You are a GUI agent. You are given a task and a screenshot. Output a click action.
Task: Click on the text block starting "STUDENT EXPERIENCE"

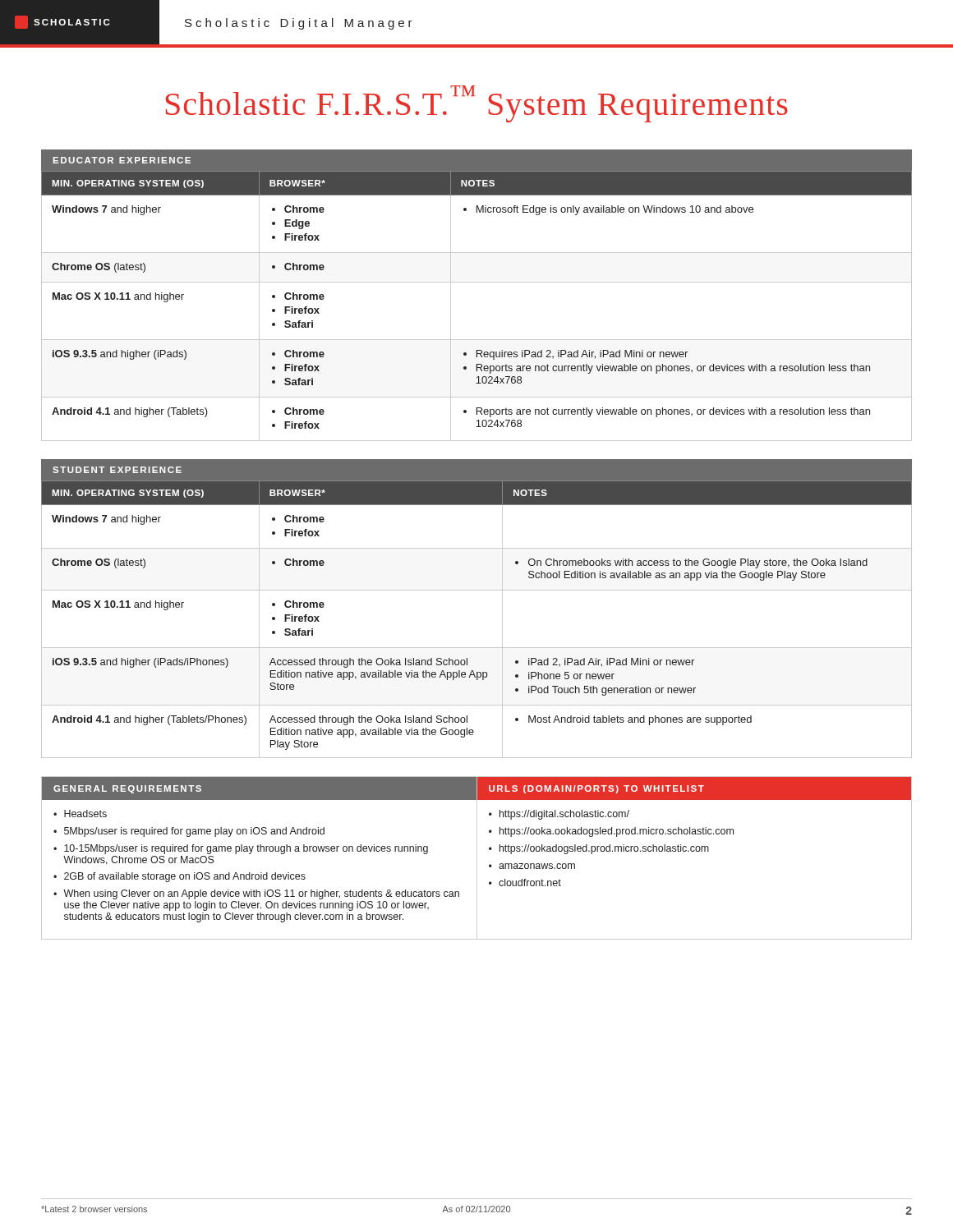point(118,470)
